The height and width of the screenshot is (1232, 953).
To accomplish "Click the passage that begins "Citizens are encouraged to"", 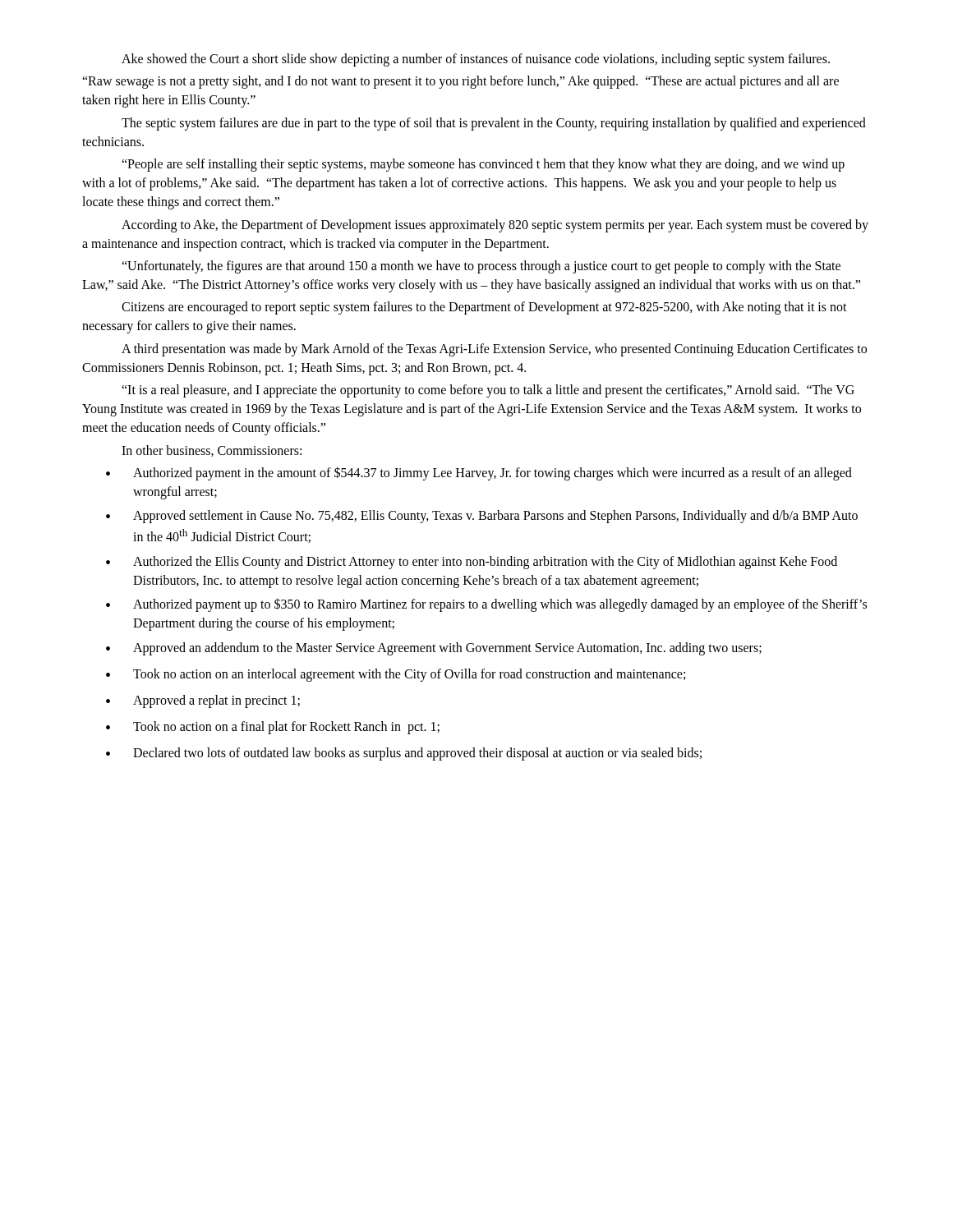I will click(x=476, y=317).
